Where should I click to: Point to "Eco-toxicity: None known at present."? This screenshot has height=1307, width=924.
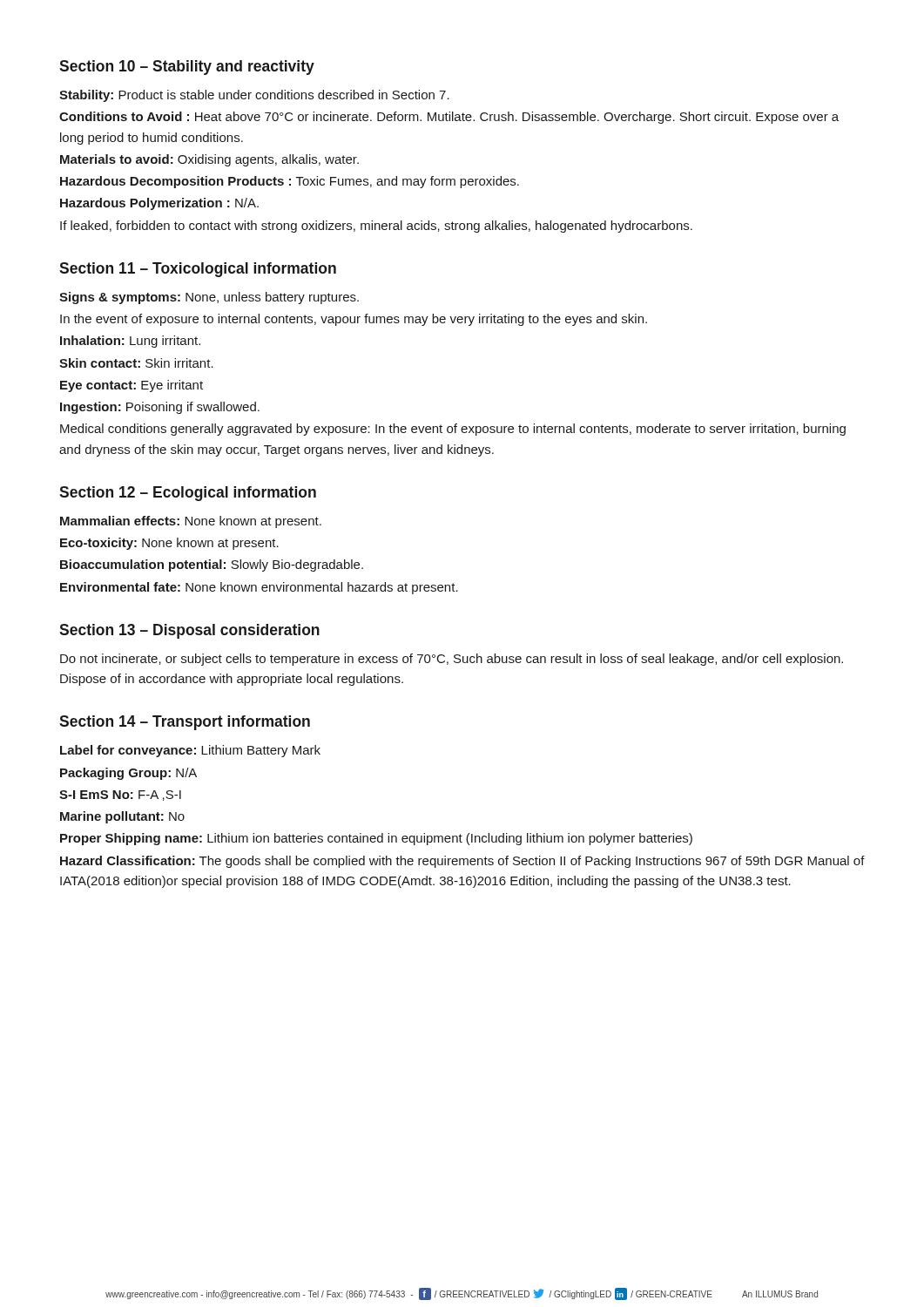pyautogui.click(x=169, y=542)
